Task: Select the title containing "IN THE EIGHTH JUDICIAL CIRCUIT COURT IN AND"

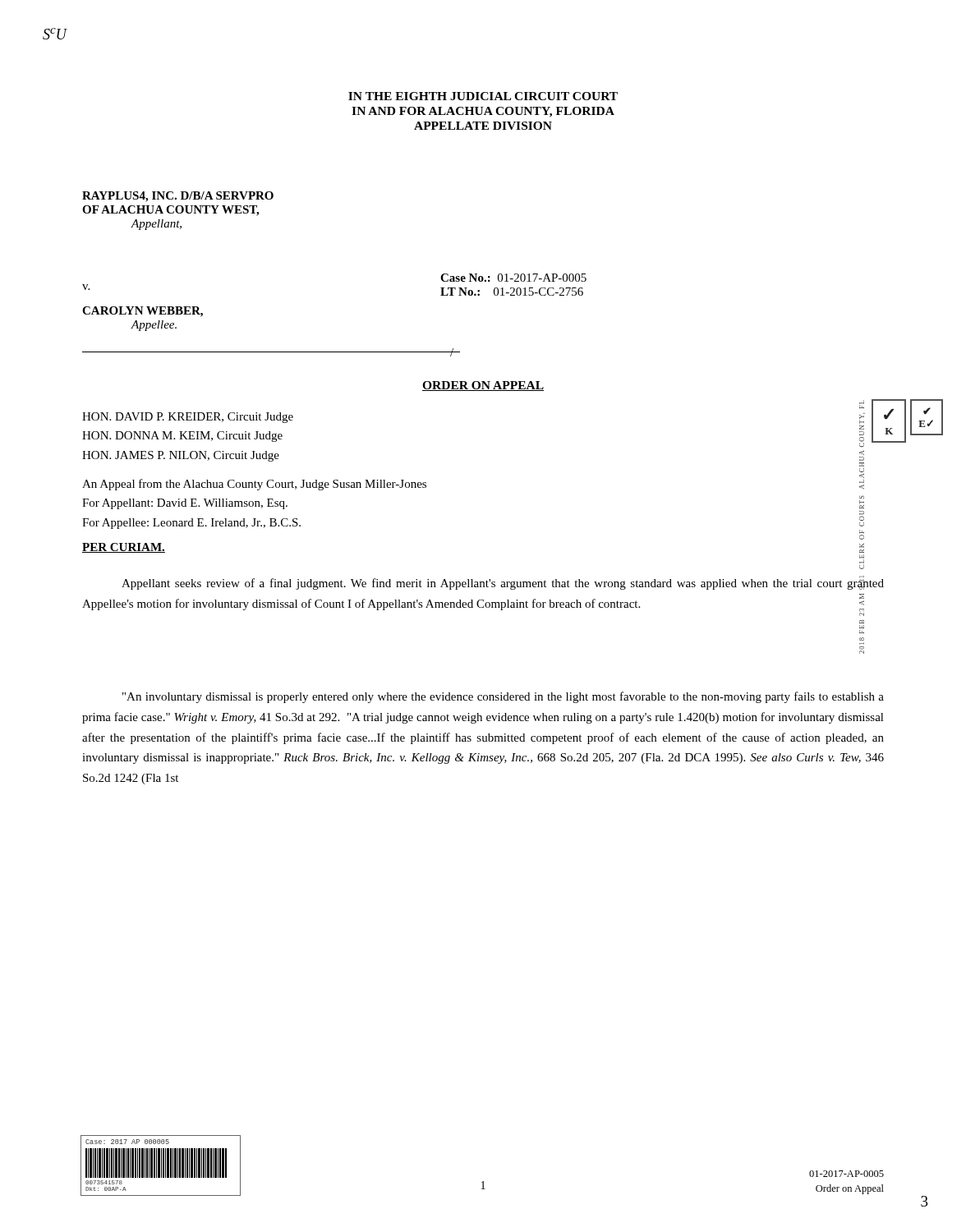Action: point(483,111)
